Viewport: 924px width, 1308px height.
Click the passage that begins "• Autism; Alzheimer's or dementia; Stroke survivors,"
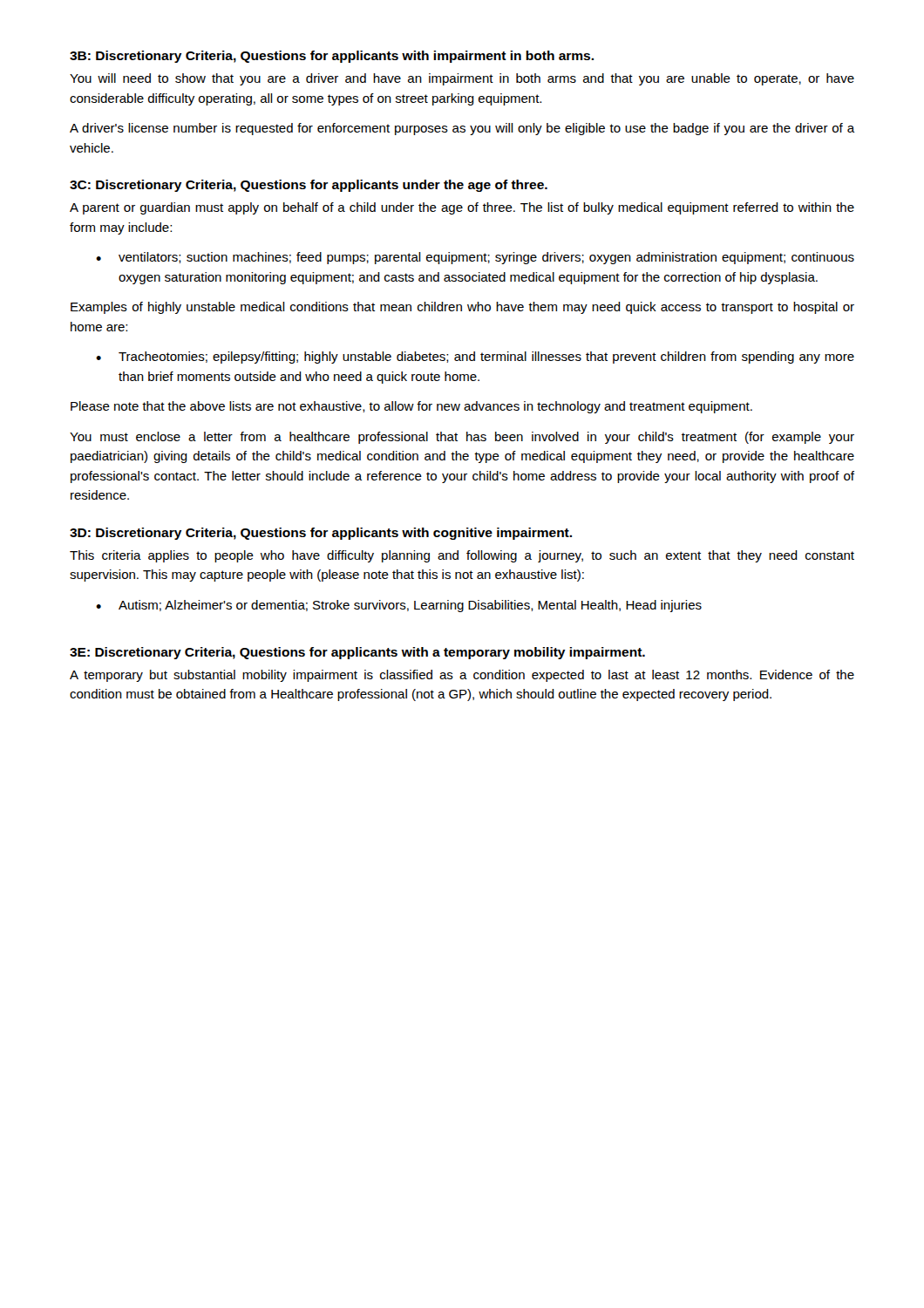pyautogui.click(x=475, y=607)
